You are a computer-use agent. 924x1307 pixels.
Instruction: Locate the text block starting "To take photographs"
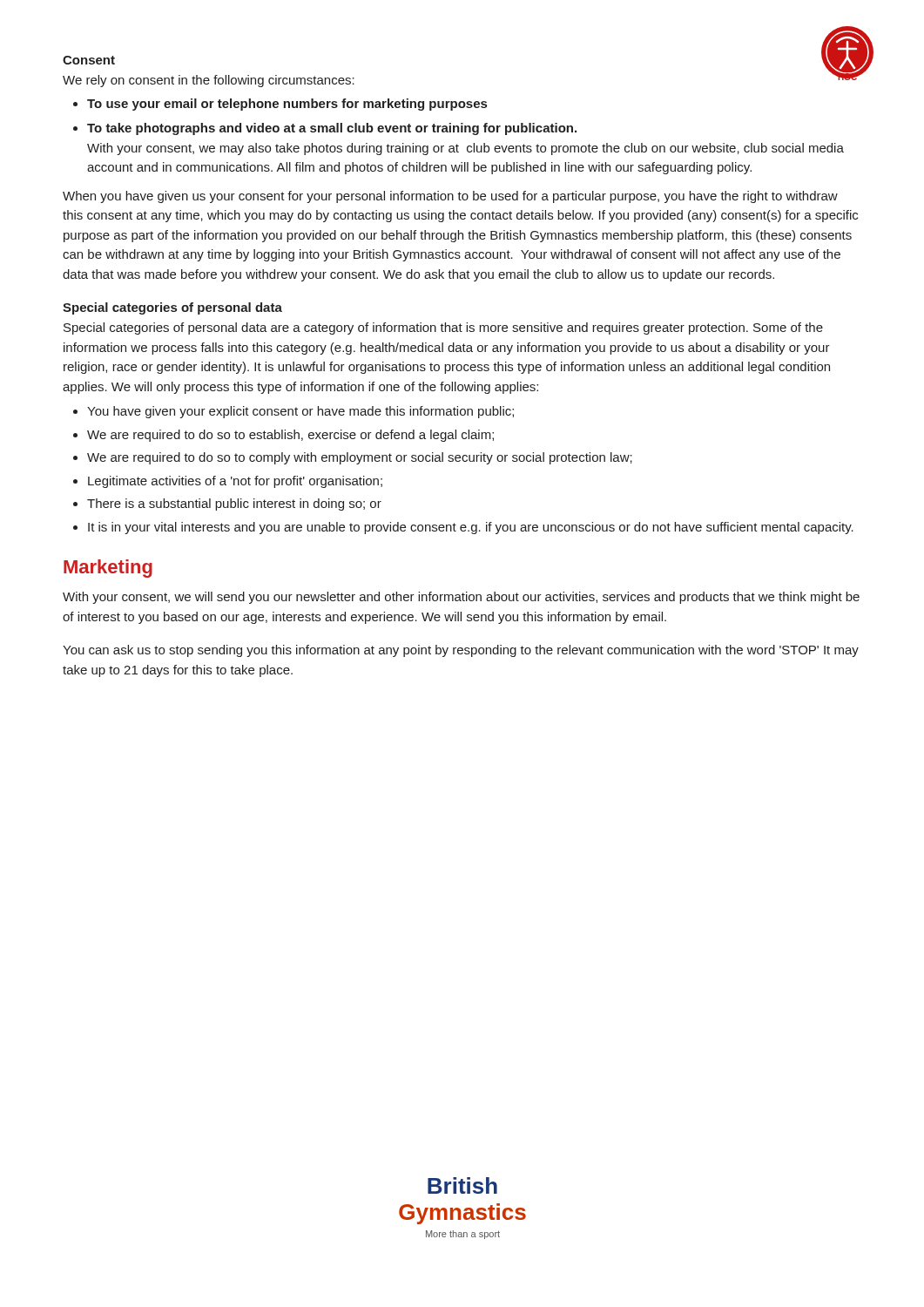[465, 147]
